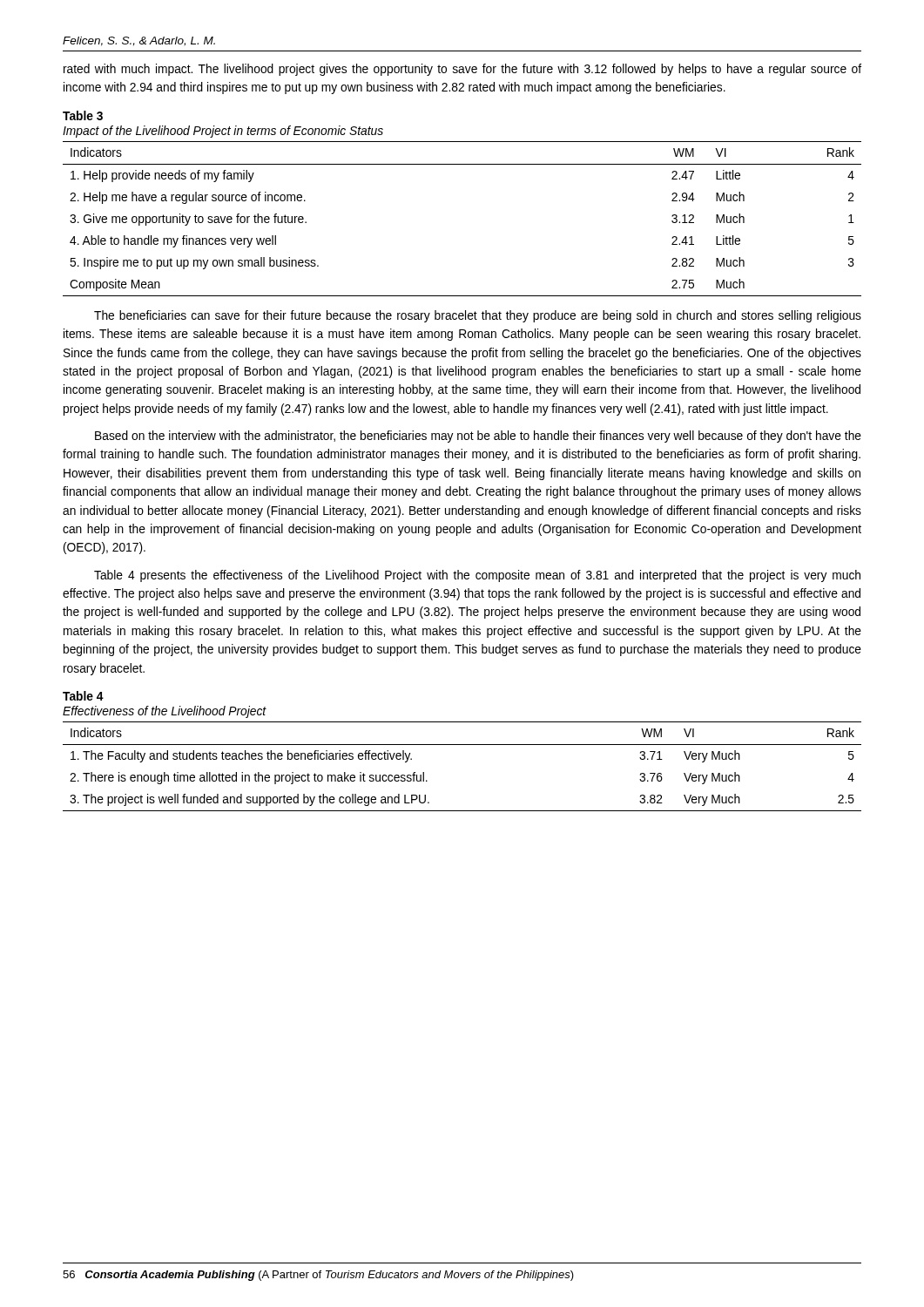Select the region starting "Based on the interview with the administrator,"
Screen dimensions: 1307x924
click(462, 492)
